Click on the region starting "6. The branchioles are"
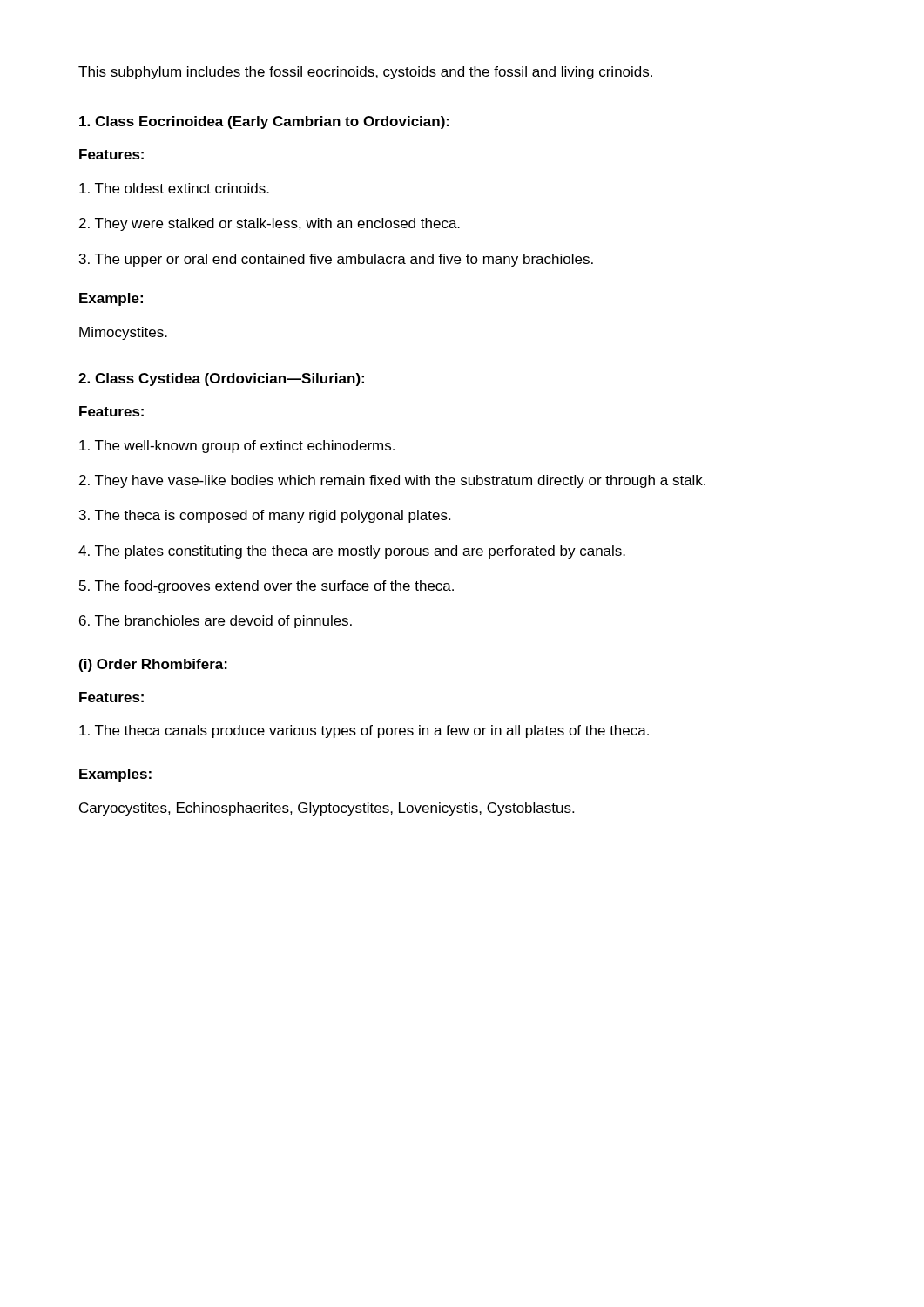The image size is (924, 1307). [216, 621]
